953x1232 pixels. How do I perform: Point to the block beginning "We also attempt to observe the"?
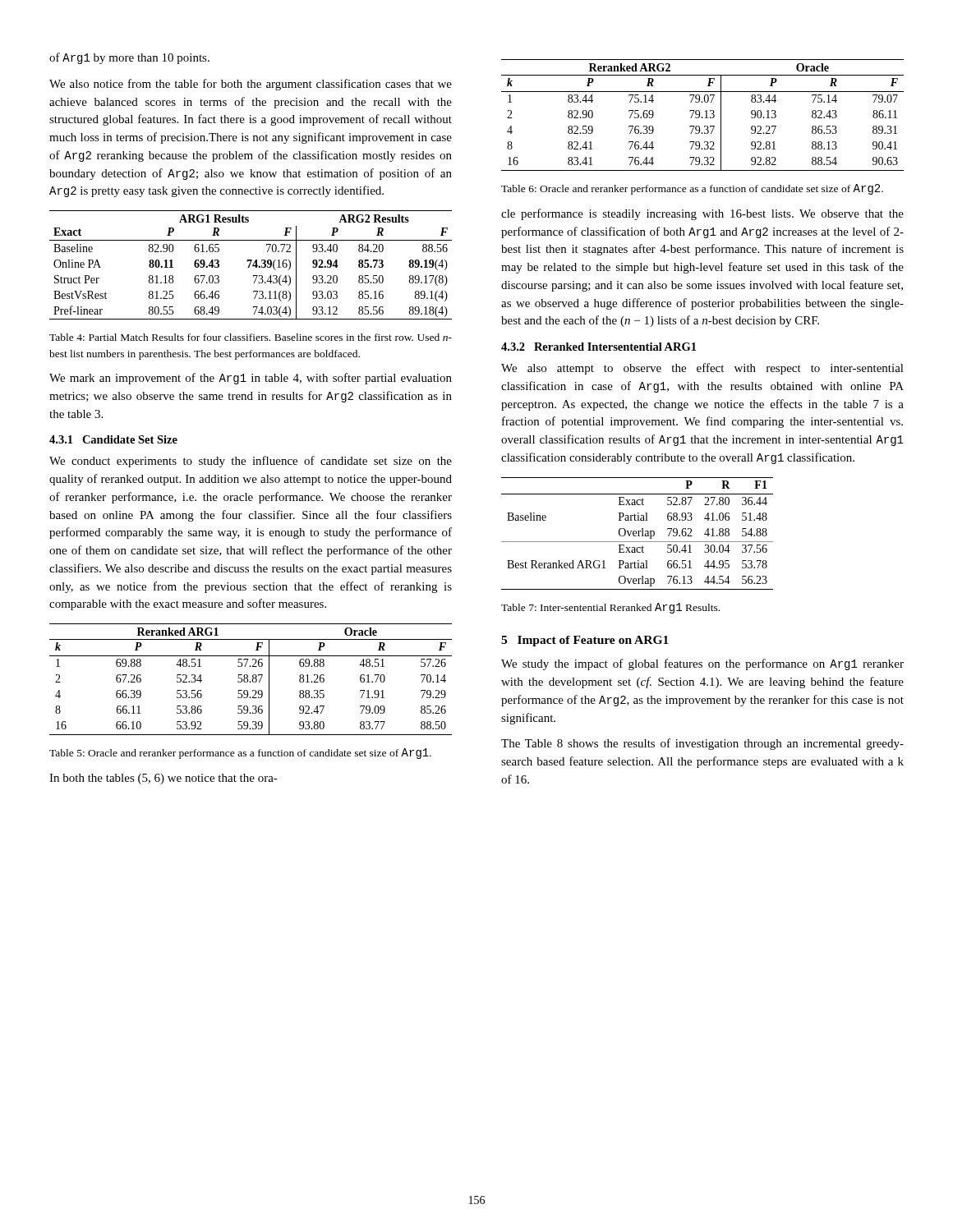(702, 413)
